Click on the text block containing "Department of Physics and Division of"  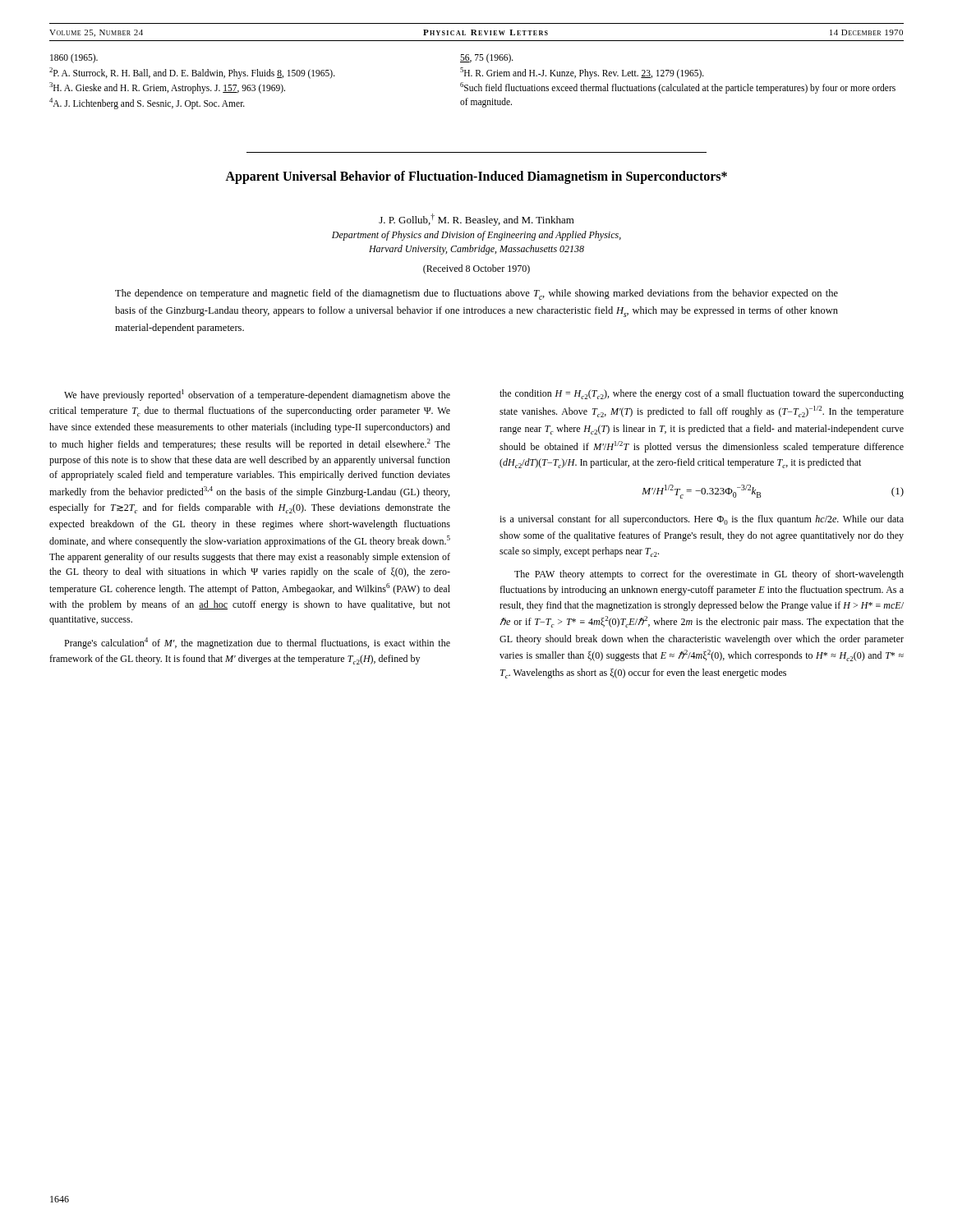(476, 242)
